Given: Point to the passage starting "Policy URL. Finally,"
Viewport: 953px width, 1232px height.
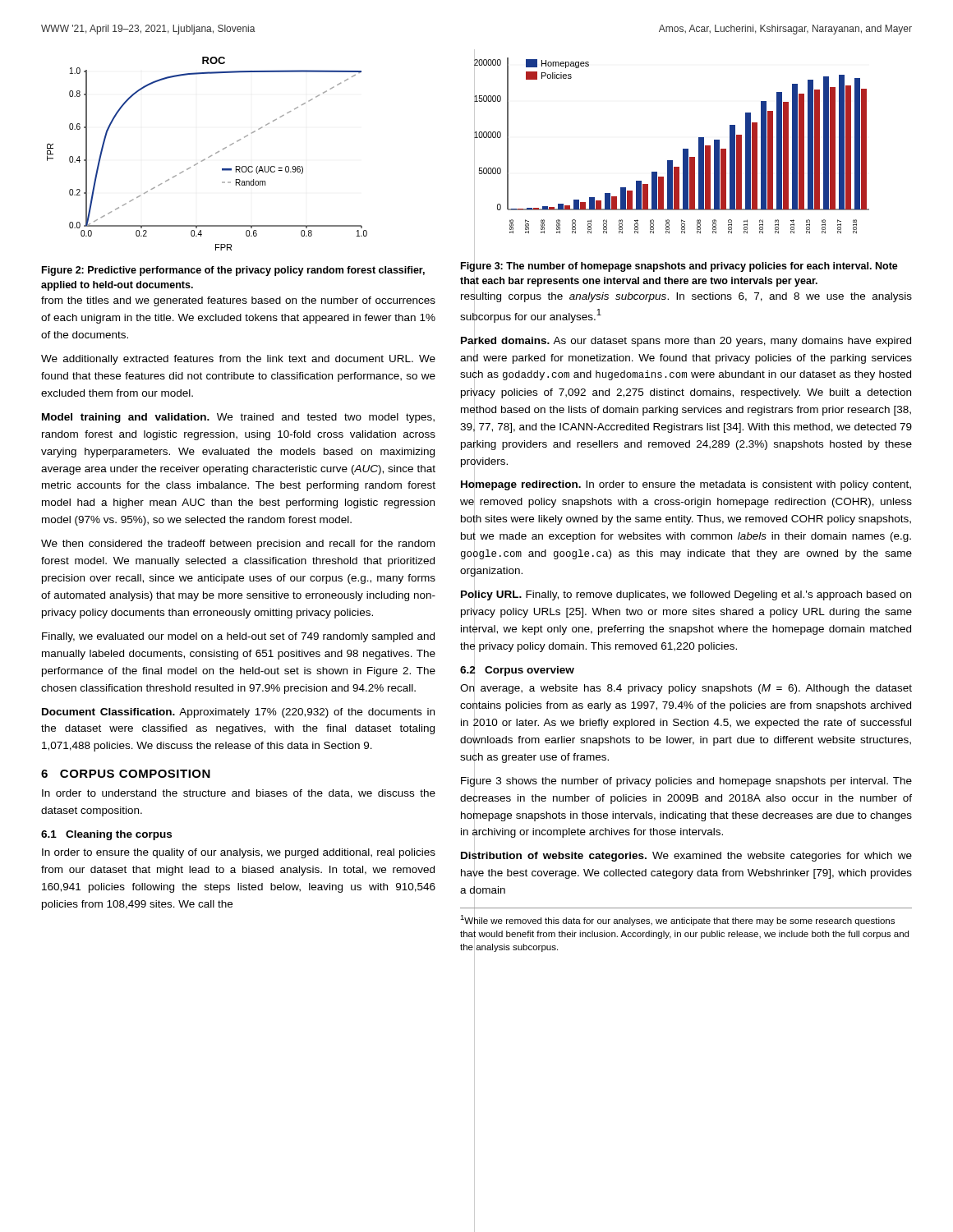Looking at the screenshot, I should [x=686, y=620].
